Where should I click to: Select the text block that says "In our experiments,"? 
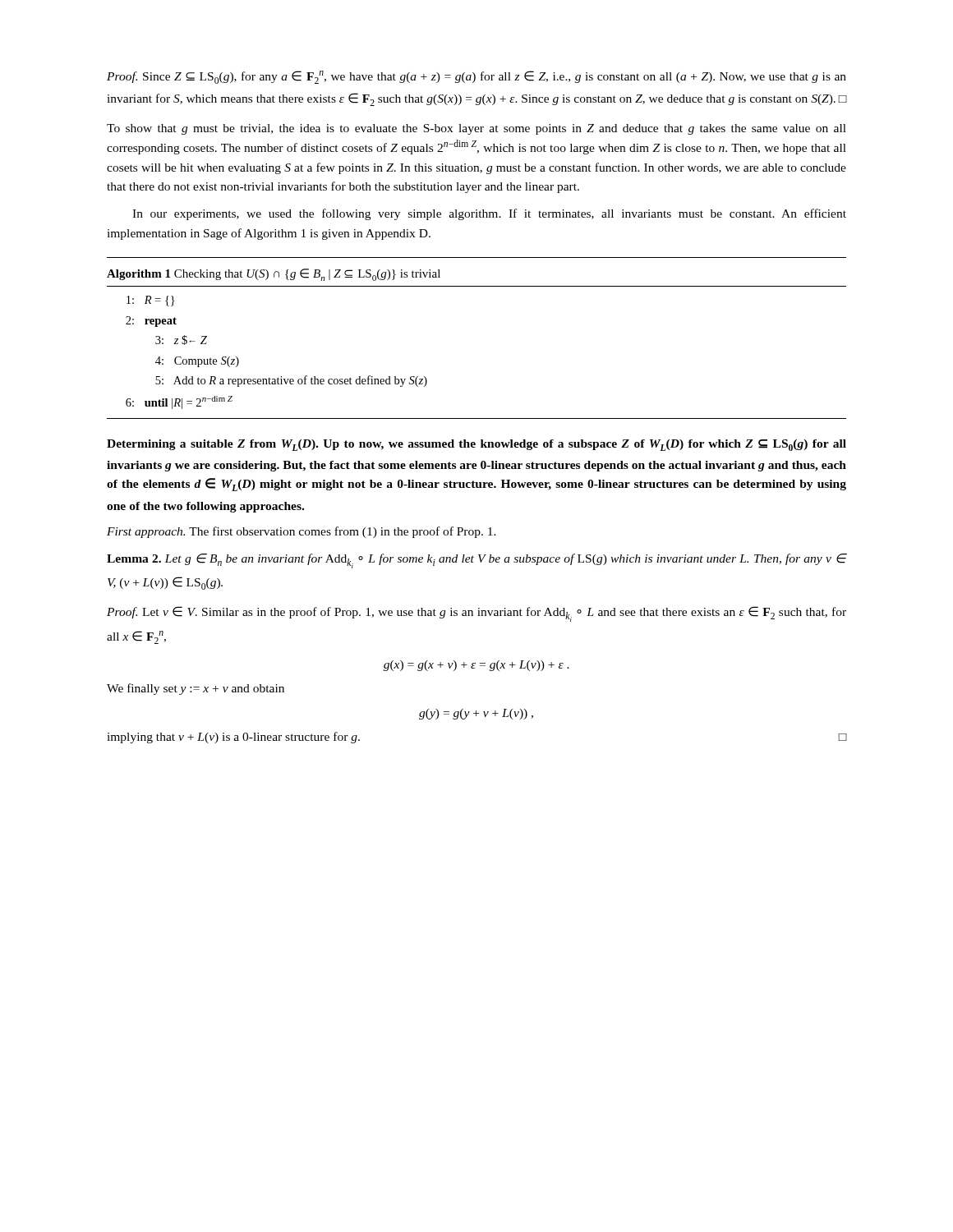tap(476, 223)
